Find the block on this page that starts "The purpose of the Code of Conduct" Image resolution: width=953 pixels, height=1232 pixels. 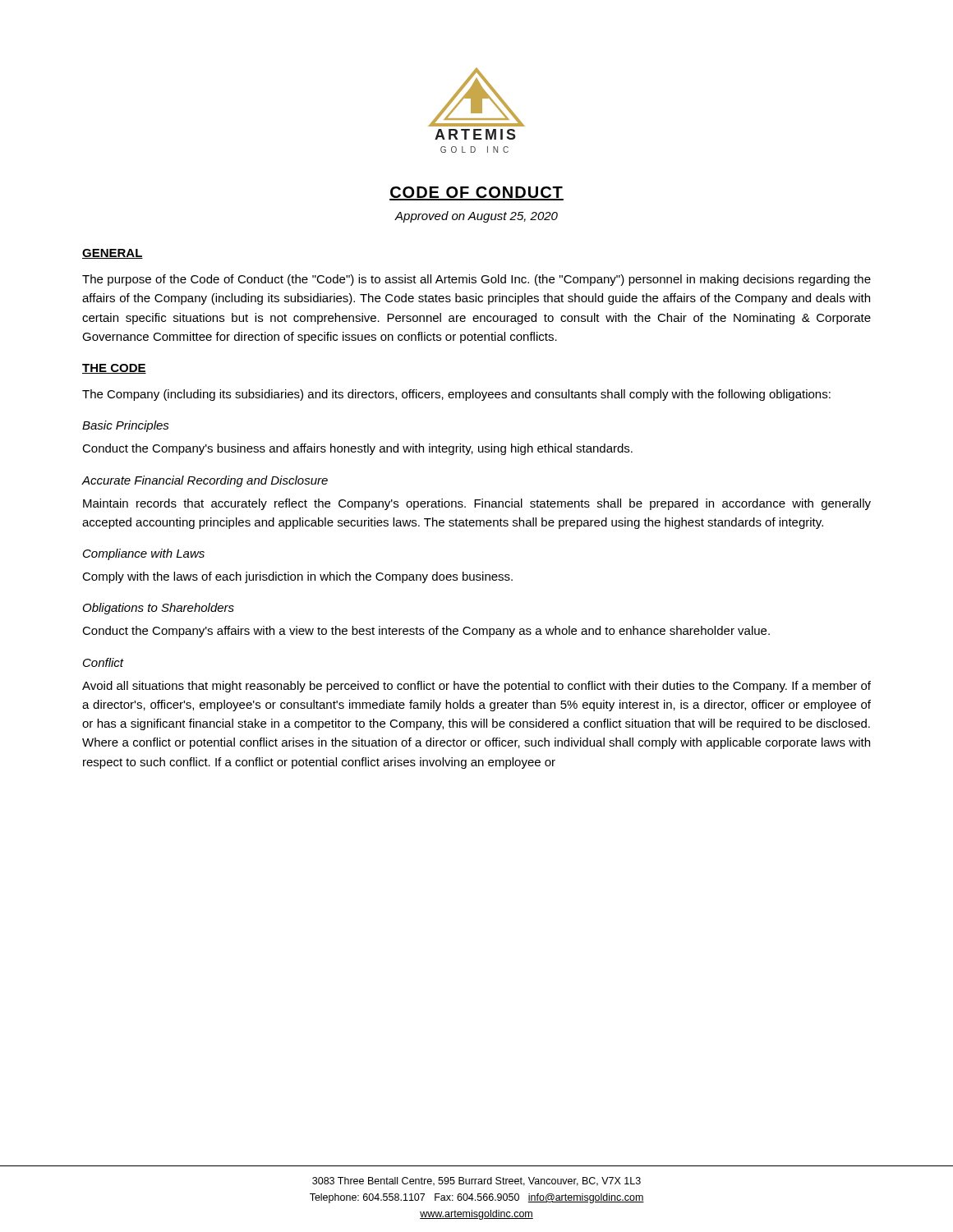tap(476, 308)
